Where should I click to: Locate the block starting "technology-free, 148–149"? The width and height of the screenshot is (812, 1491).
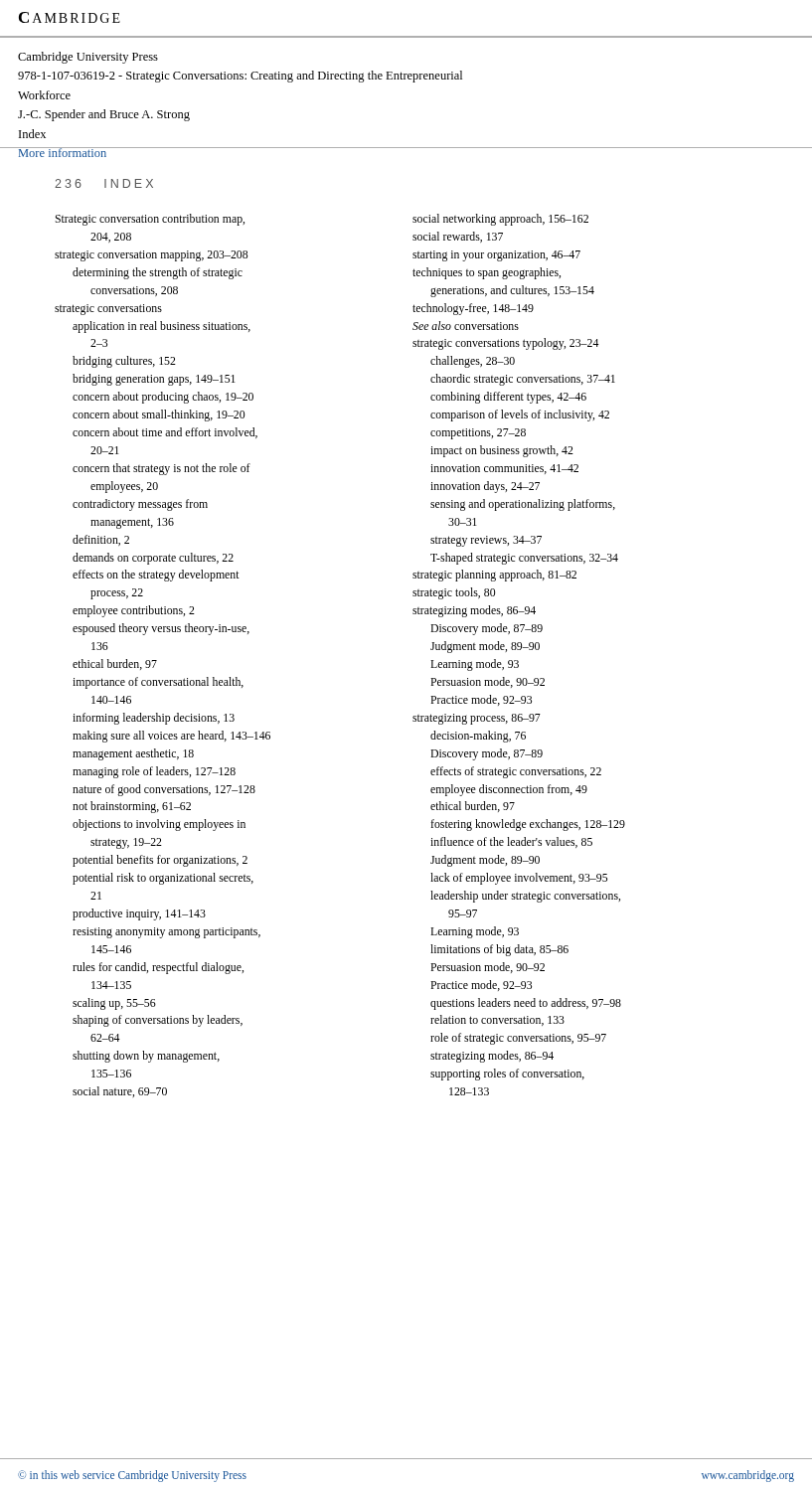(x=473, y=308)
